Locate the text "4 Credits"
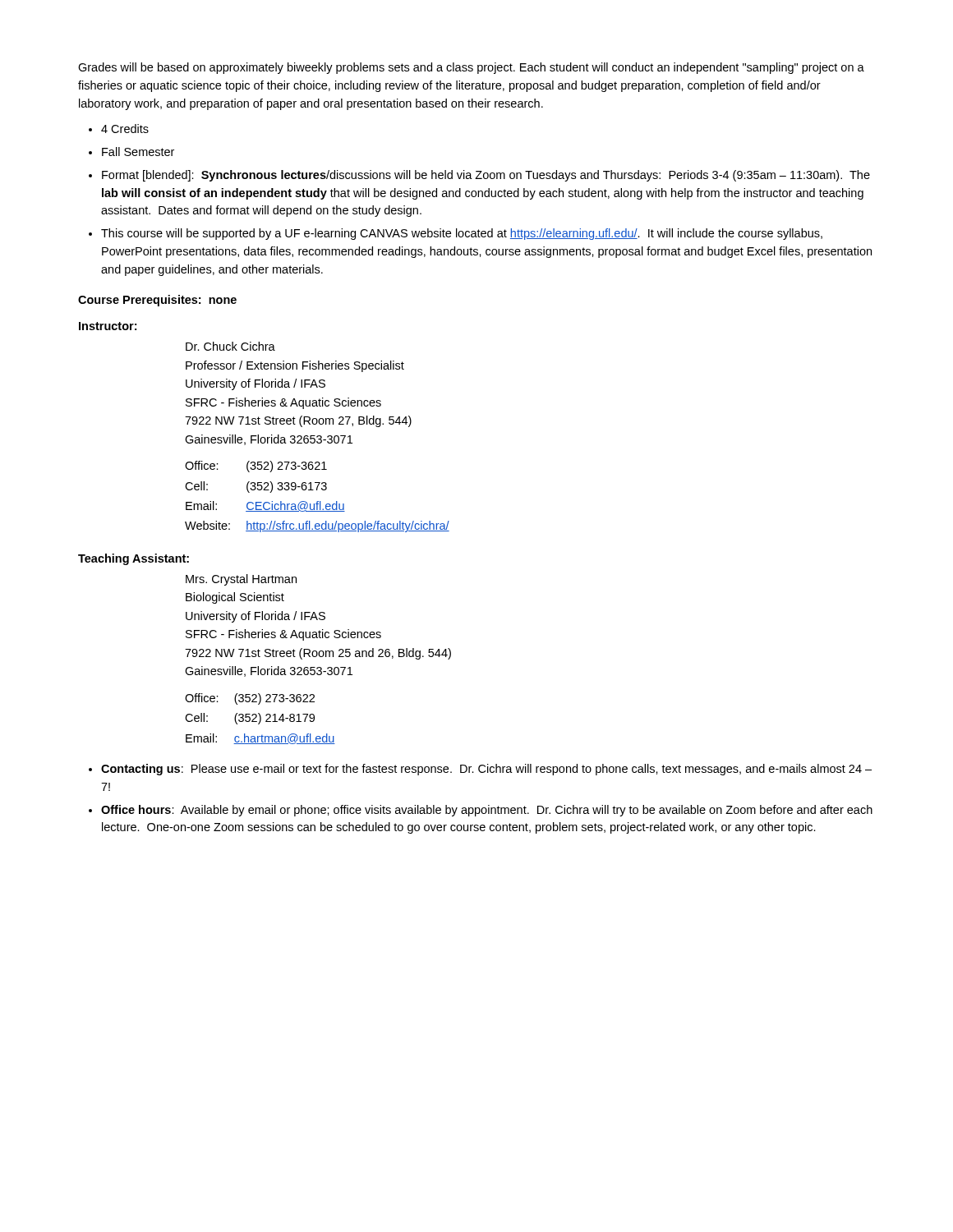Screen dimensions: 1232x953 tap(125, 129)
